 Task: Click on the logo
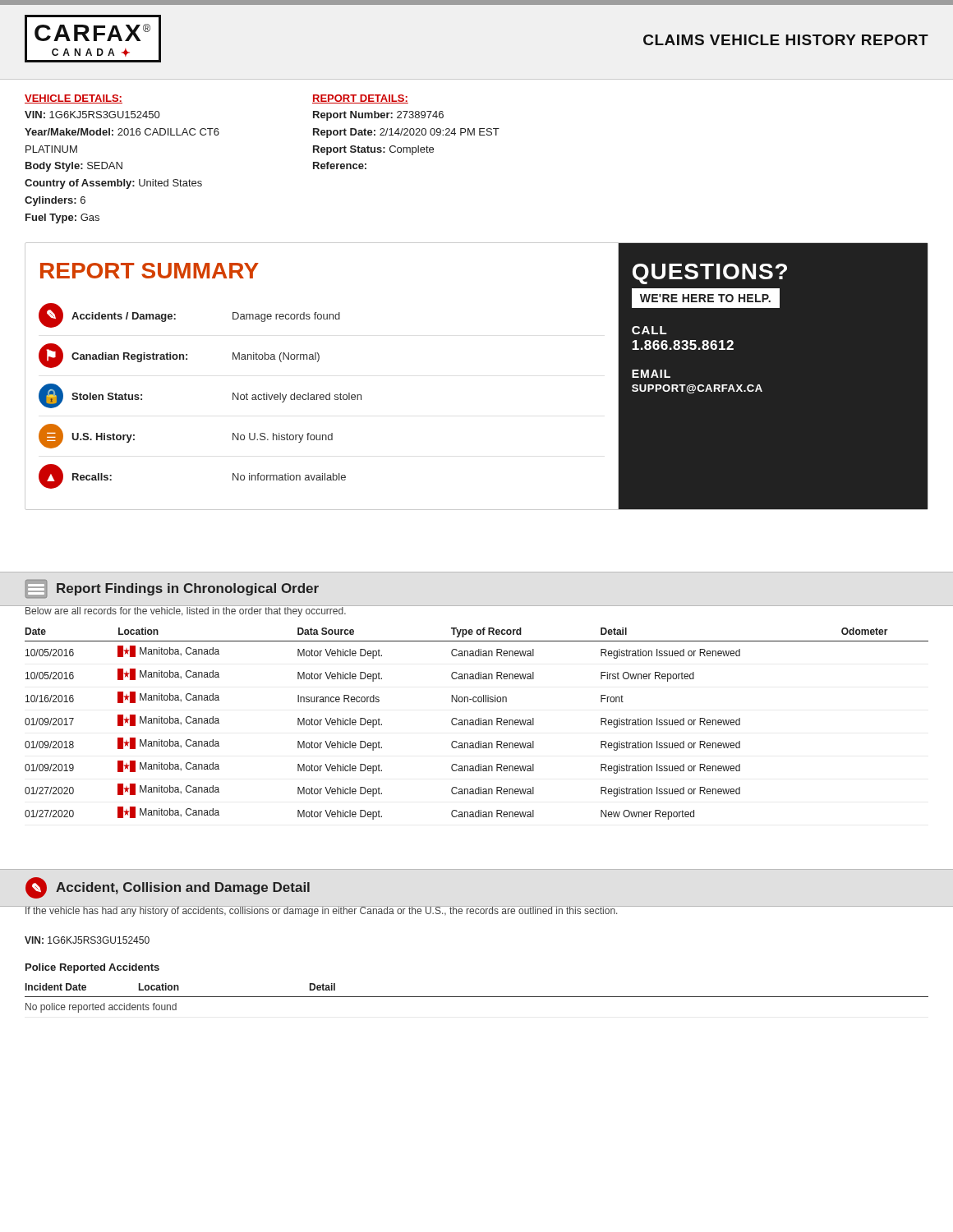[86, 38]
